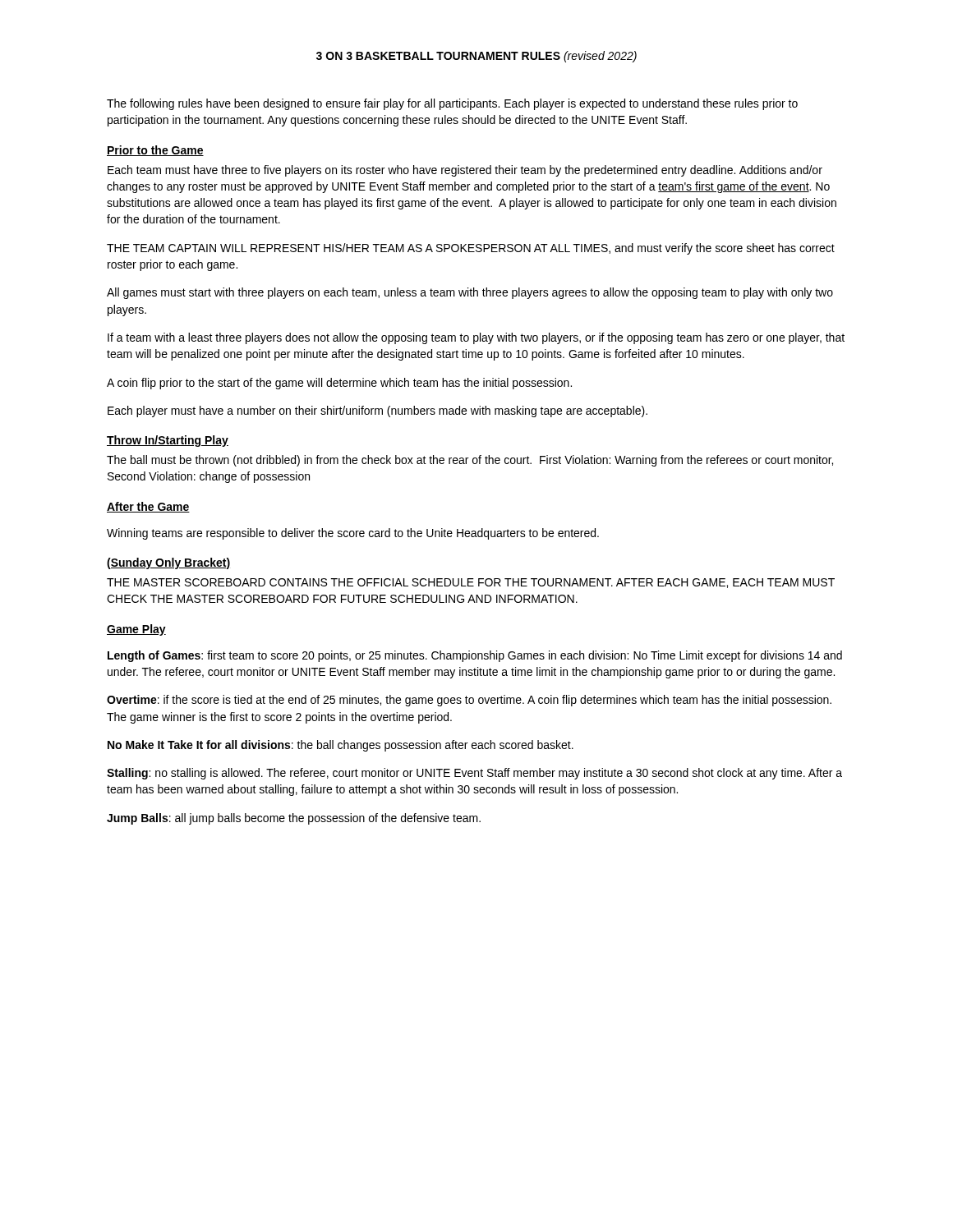The height and width of the screenshot is (1232, 953).
Task: Click on the region starting "Throw In/Starting Play"
Action: [x=168, y=440]
